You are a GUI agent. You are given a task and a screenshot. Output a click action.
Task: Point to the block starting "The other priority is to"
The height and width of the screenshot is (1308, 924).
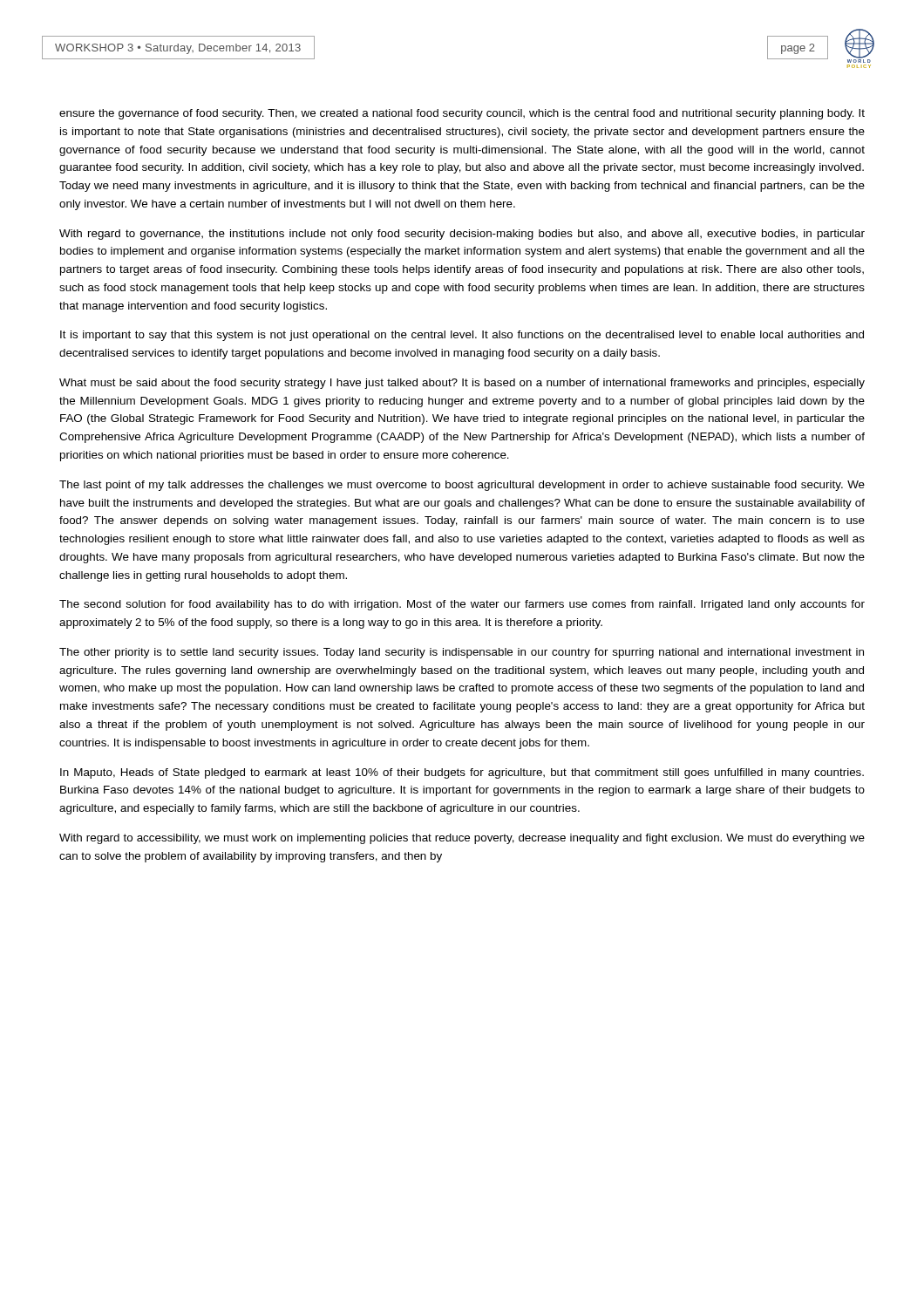coord(462,697)
